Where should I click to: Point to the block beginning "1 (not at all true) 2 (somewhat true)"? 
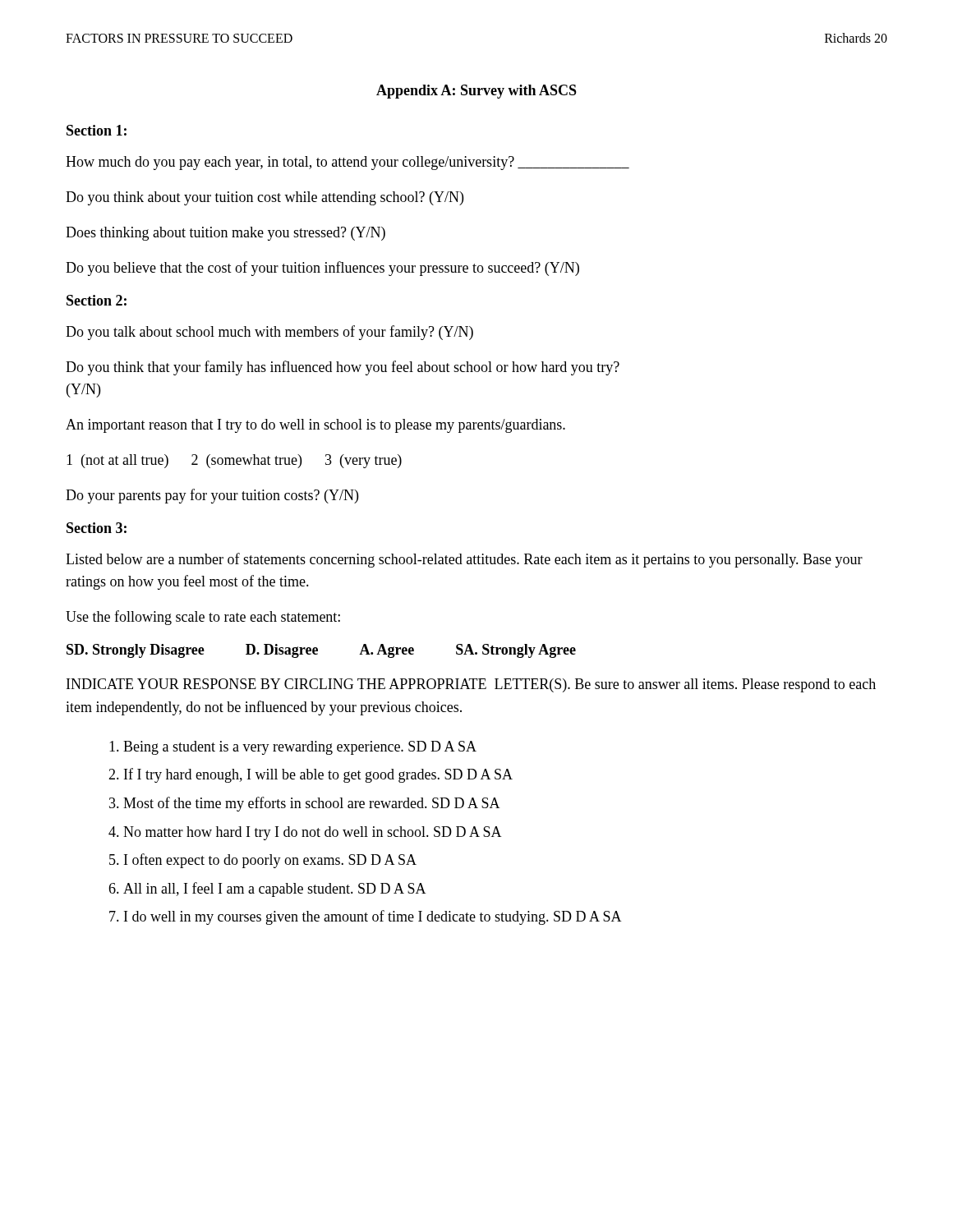click(x=234, y=460)
